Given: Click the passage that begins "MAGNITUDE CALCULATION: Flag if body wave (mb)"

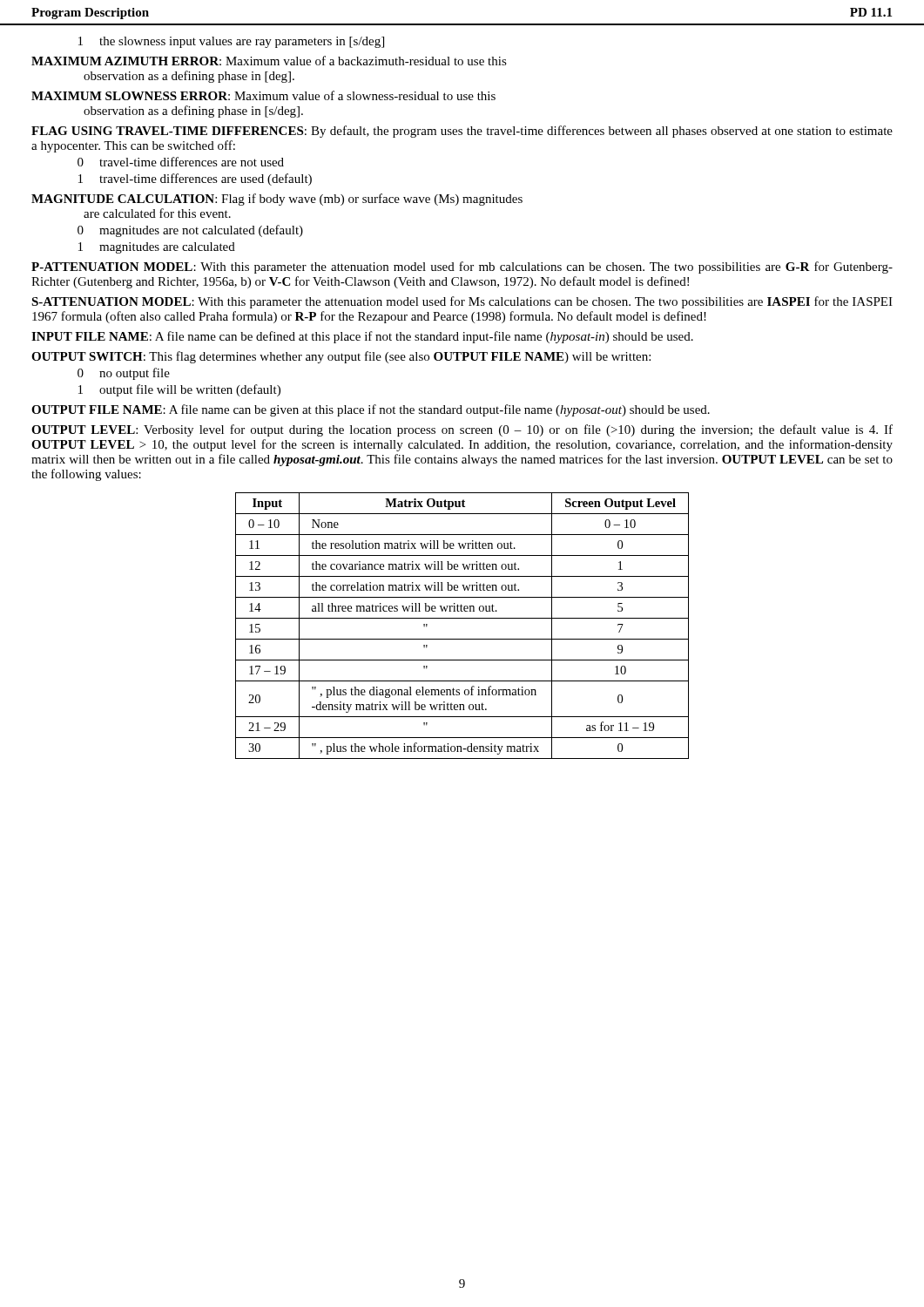Looking at the screenshot, I should 462,207.
